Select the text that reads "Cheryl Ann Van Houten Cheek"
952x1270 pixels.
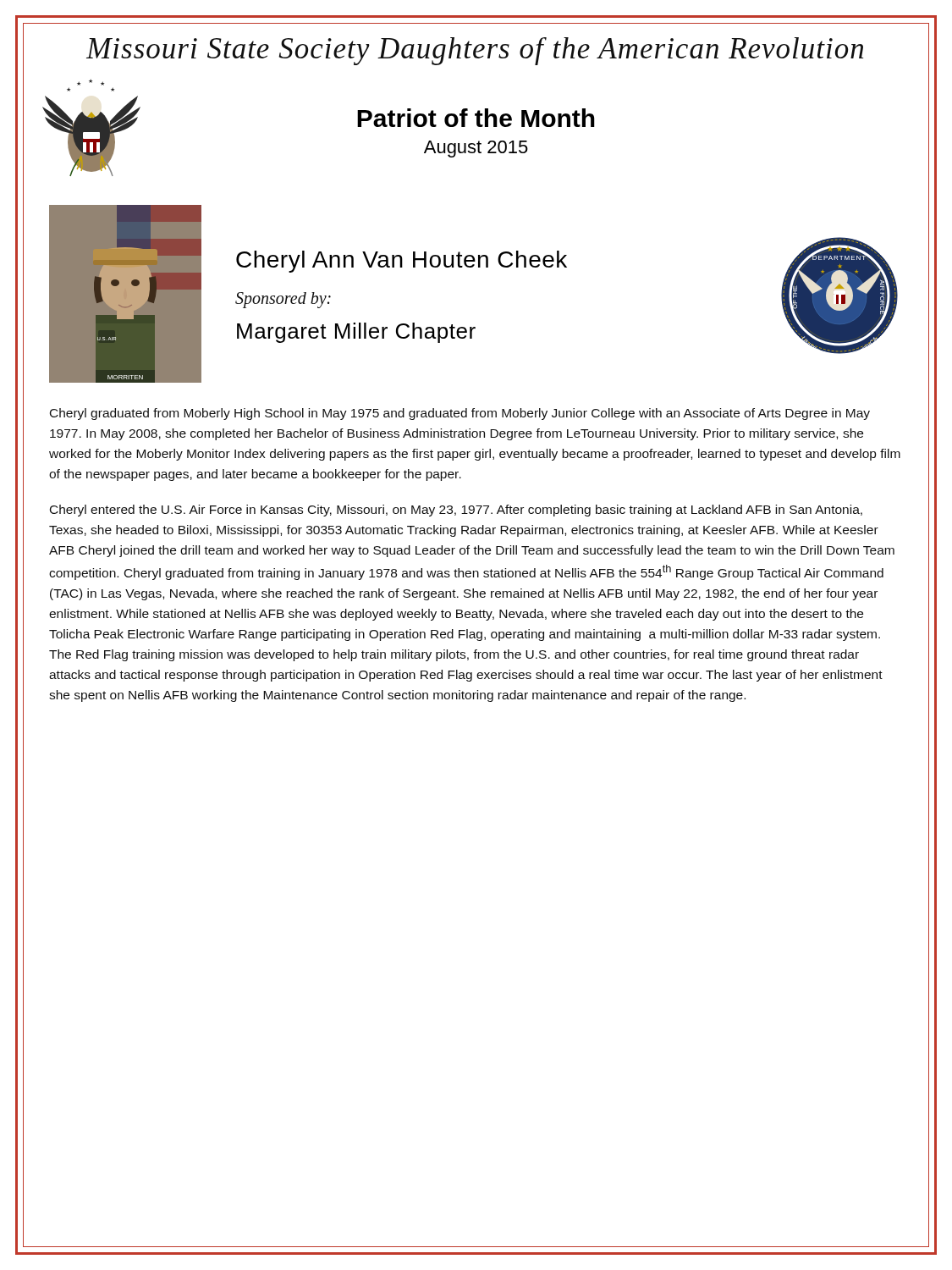pyautogui.click(x=401, y=260)
